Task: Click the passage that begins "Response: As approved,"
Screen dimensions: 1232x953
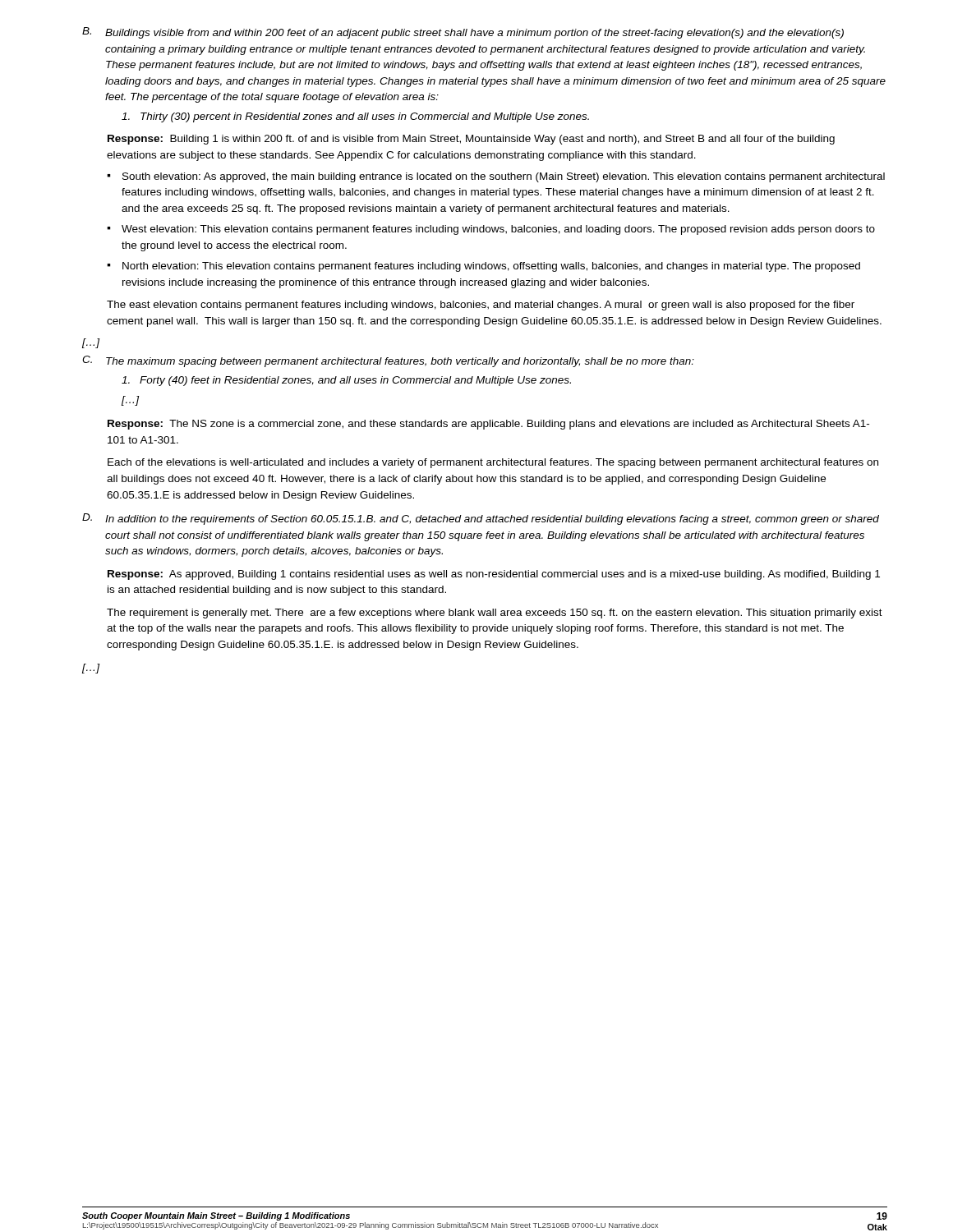Action: 497,582
